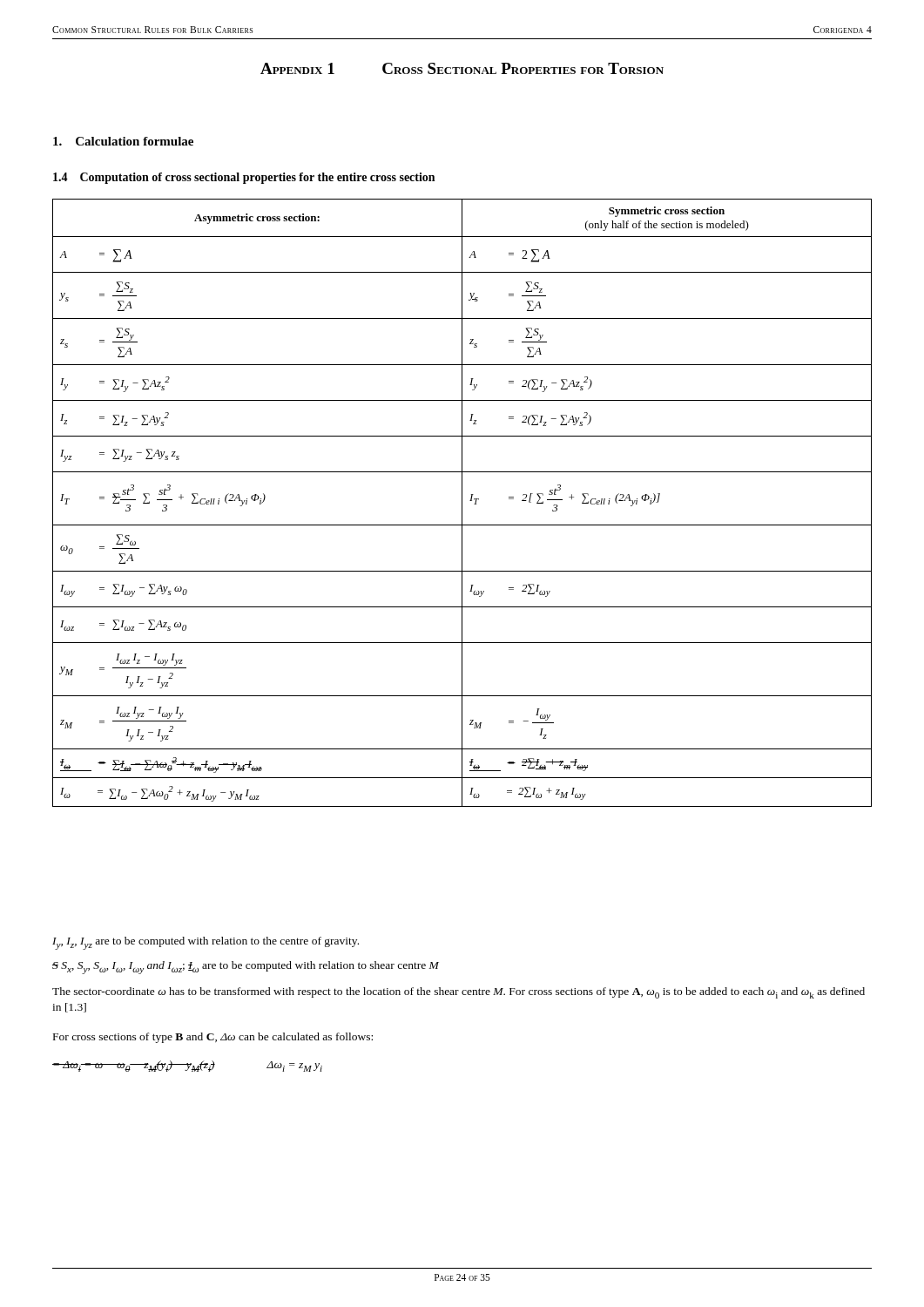Find the formula on this page that starts "= Δωi = ω"
924x1307 pixels.
(187, 1065)
